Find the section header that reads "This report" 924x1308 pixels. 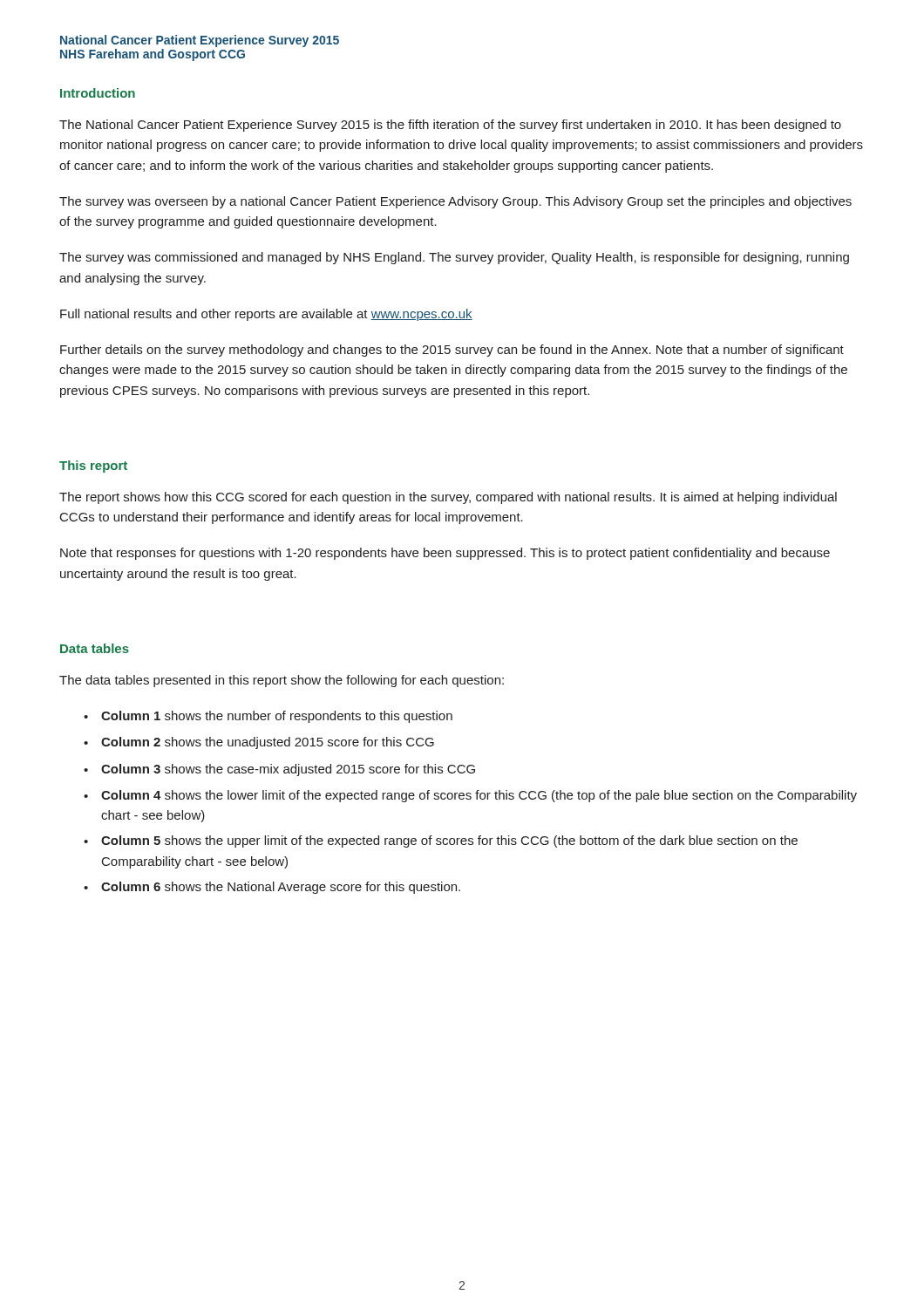[x=93, y=465]
